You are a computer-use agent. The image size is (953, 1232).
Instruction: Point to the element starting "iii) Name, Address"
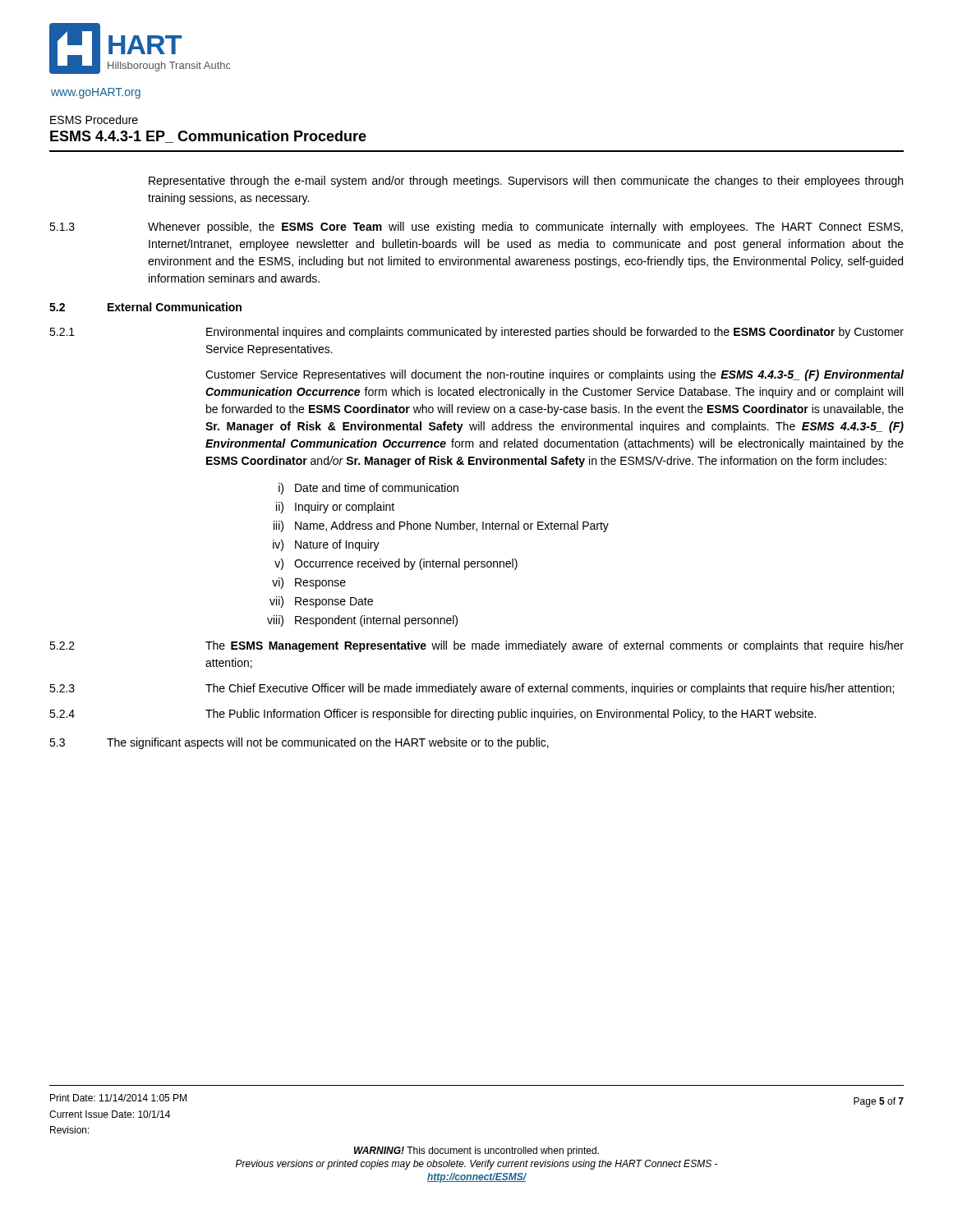[575, 526]
